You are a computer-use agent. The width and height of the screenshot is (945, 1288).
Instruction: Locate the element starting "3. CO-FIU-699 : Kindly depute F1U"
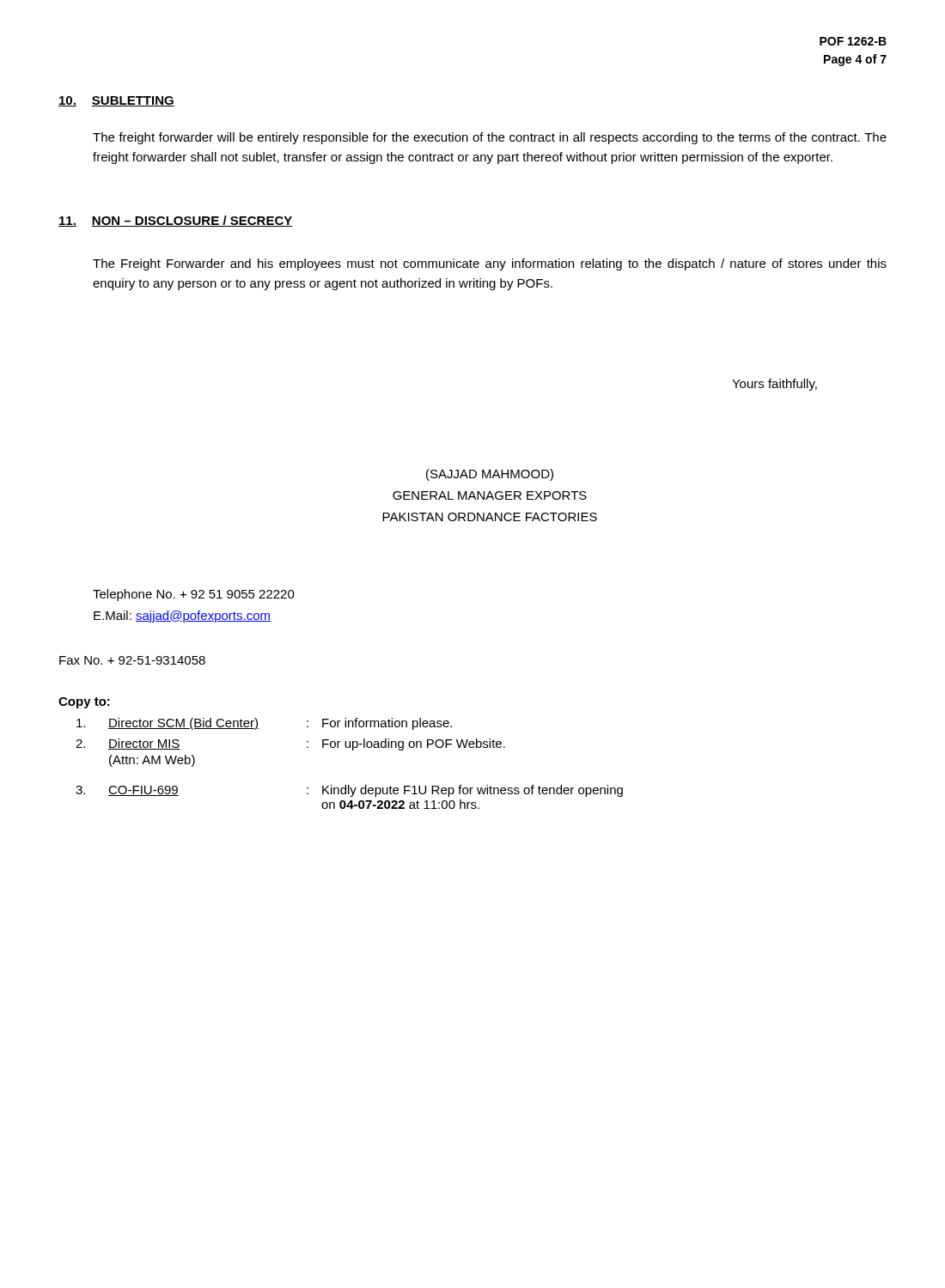coord(350,797)
